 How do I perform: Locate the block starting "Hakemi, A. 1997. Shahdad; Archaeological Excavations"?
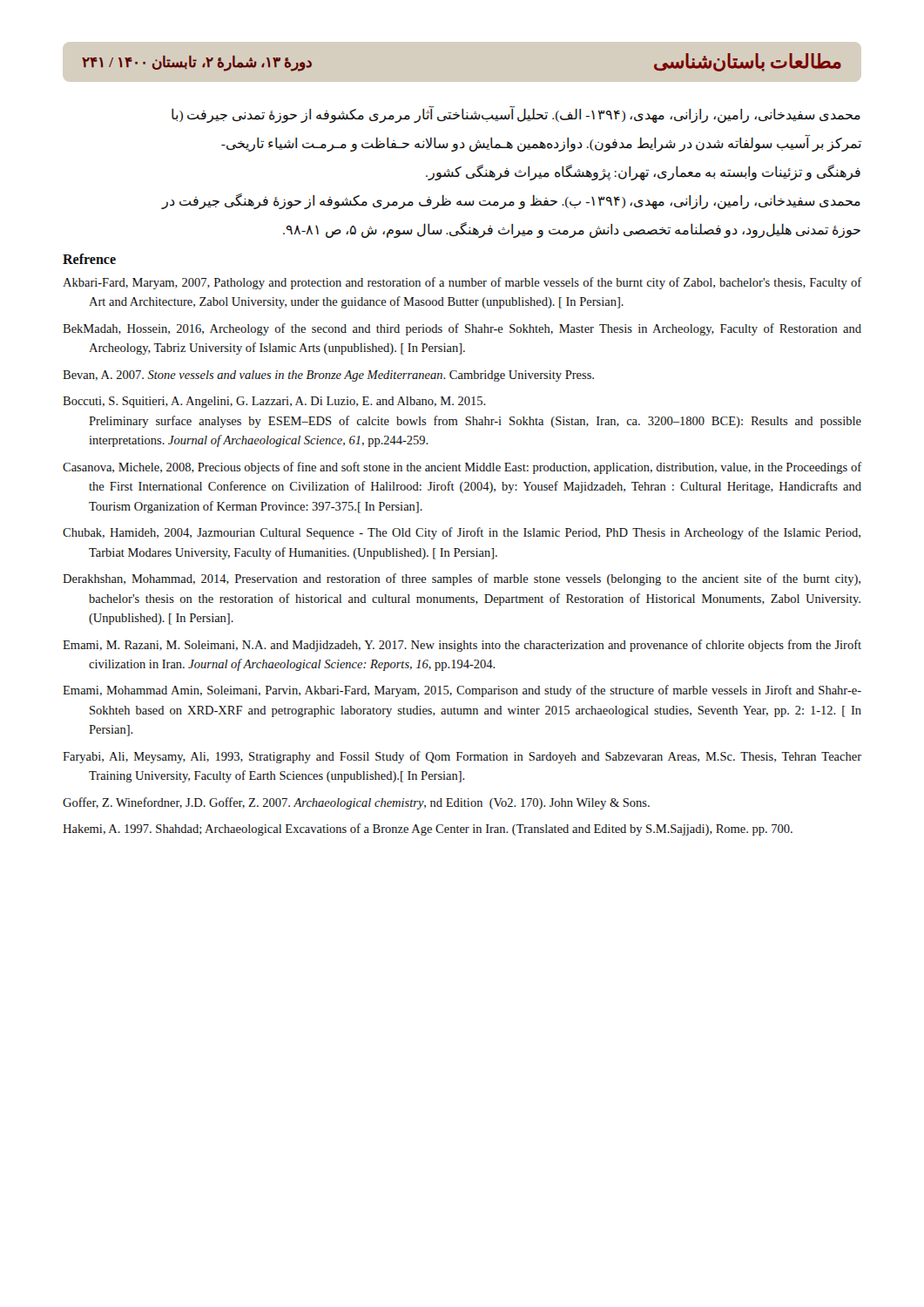(428, 829)
